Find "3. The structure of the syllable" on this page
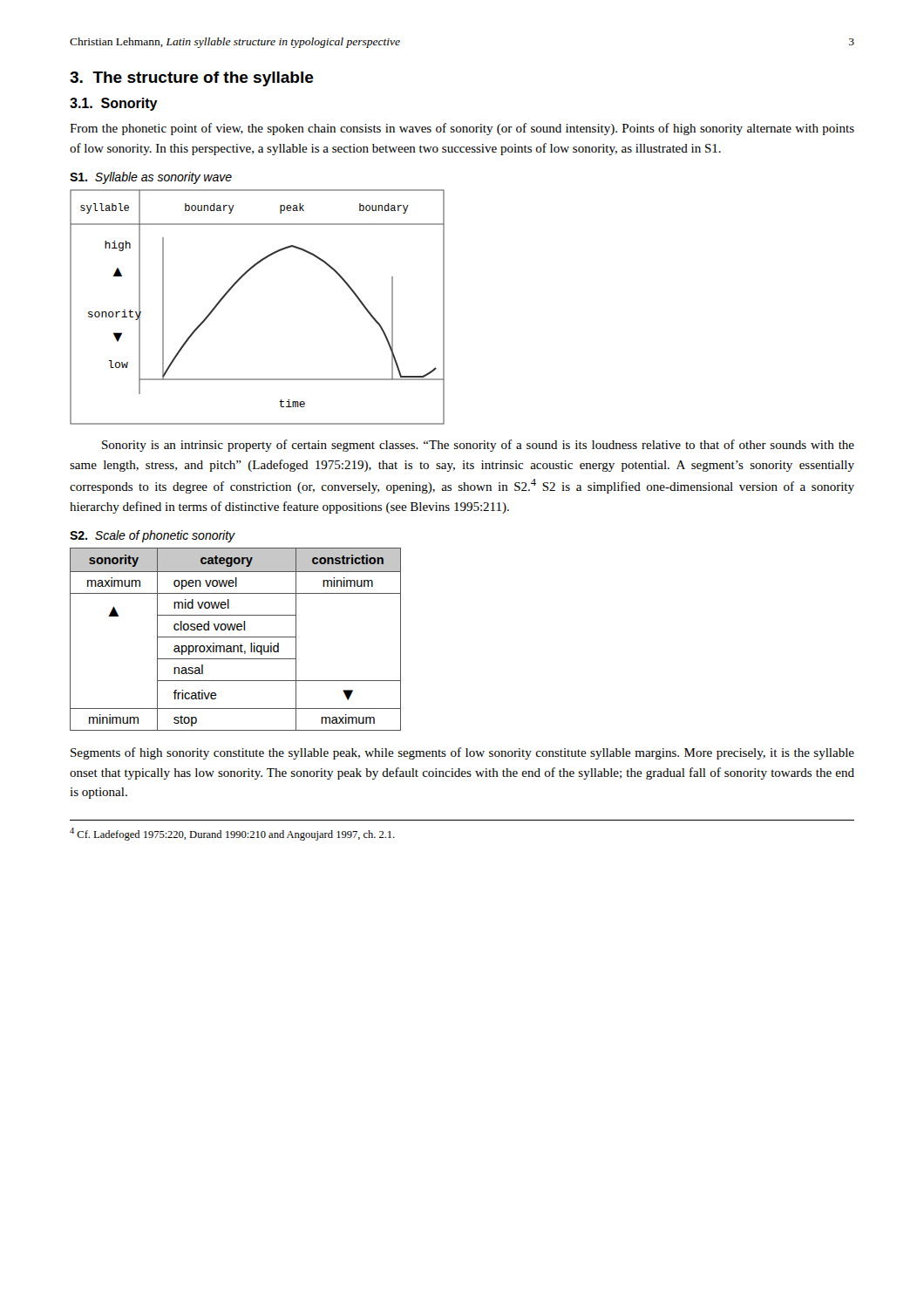 [192, 79]
